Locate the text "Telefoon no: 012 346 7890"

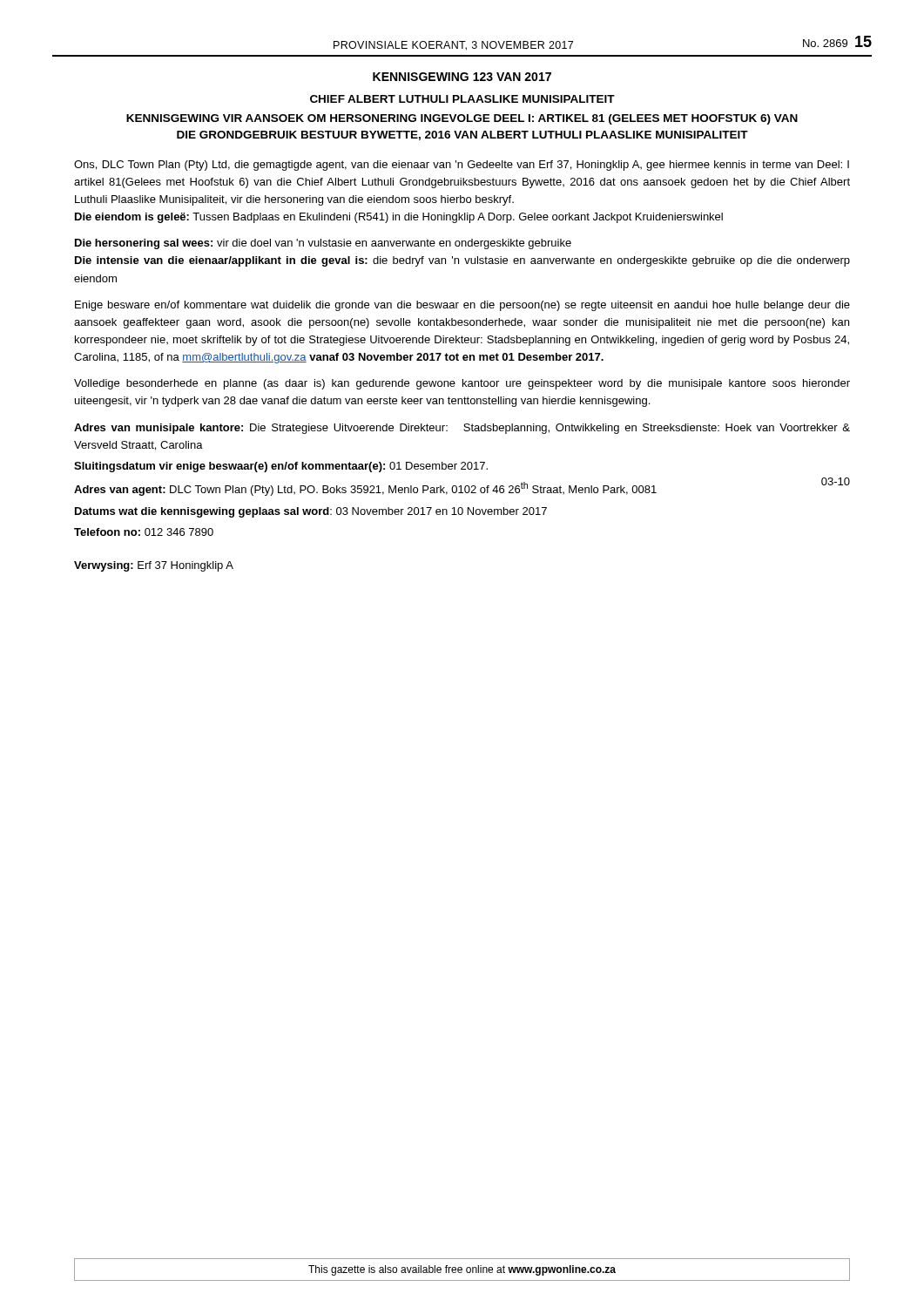(144, 532)
